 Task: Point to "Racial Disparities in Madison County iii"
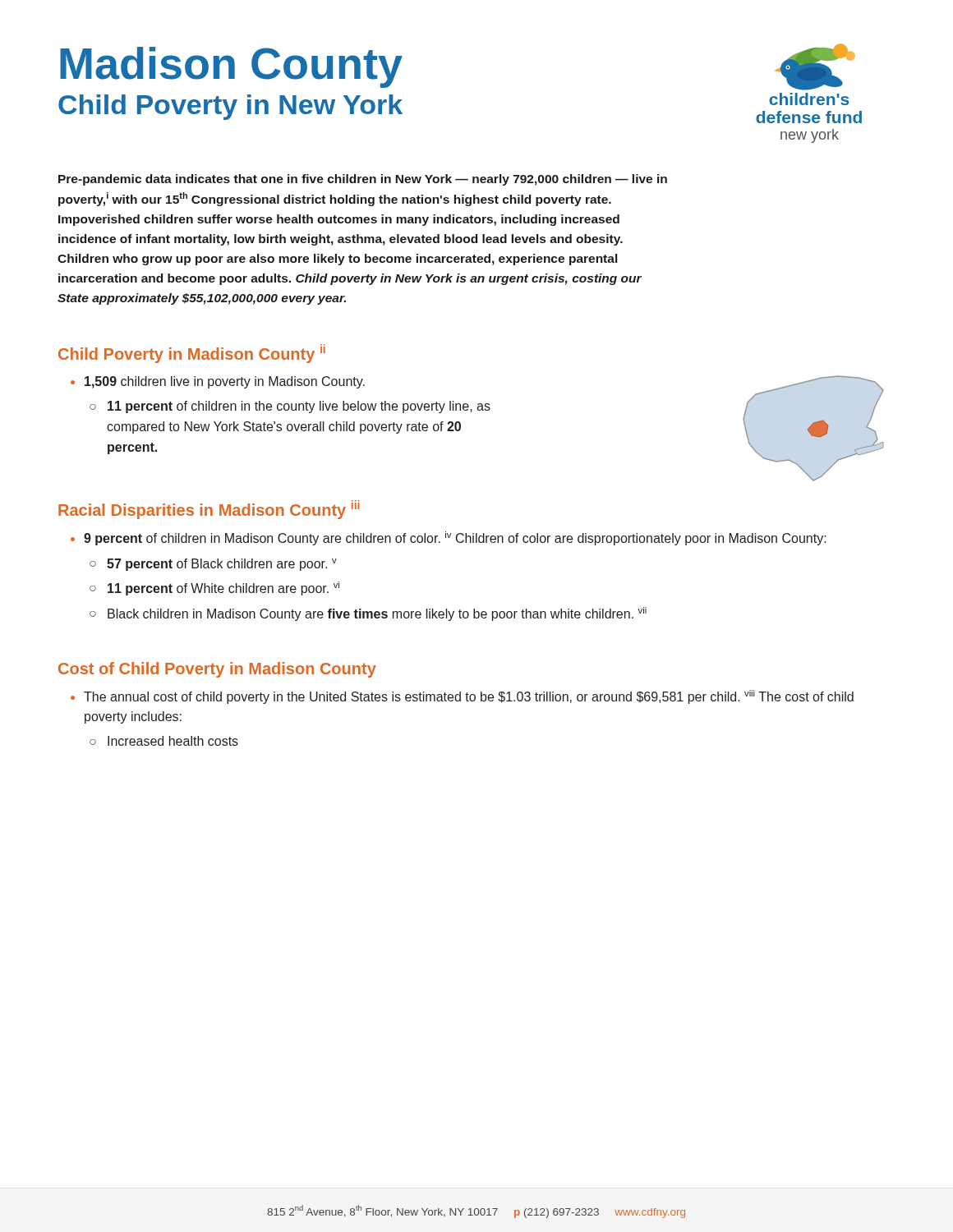pos(209,509)
